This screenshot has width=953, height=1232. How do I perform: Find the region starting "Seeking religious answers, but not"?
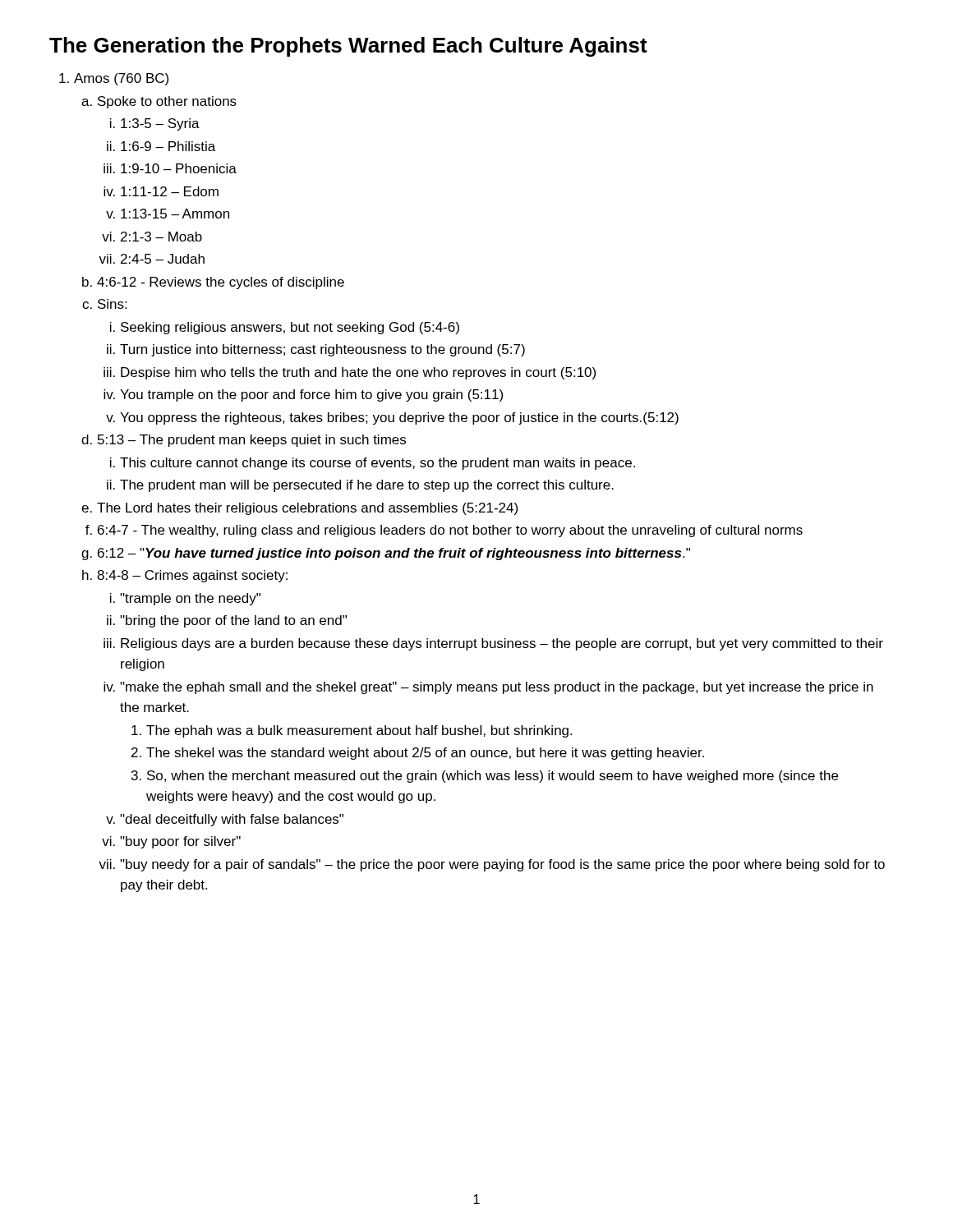point(290,327)
